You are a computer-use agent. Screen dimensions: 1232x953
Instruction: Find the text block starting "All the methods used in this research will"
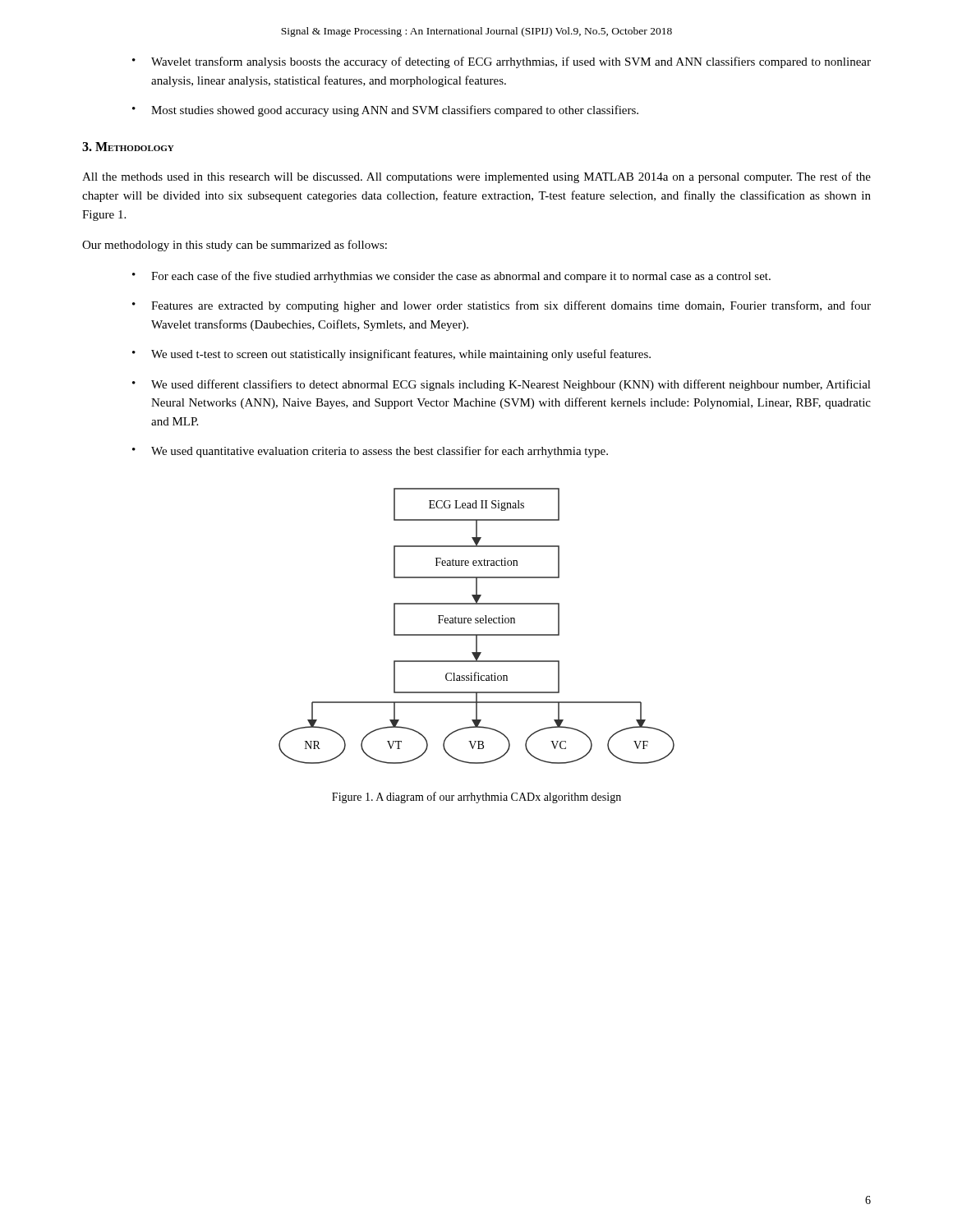click(x=476, y=195)
